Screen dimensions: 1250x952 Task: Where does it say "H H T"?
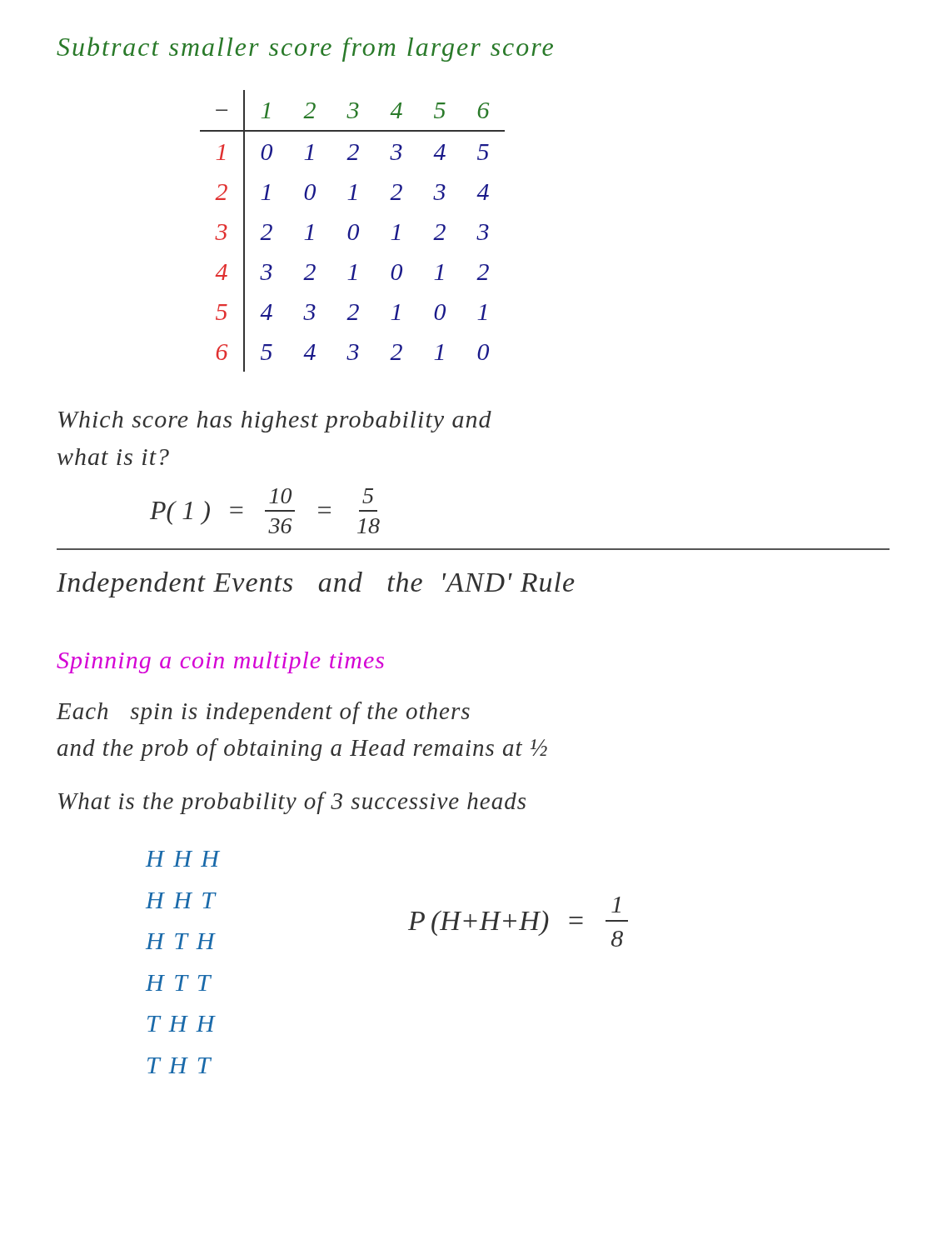[x=181, y=899]
